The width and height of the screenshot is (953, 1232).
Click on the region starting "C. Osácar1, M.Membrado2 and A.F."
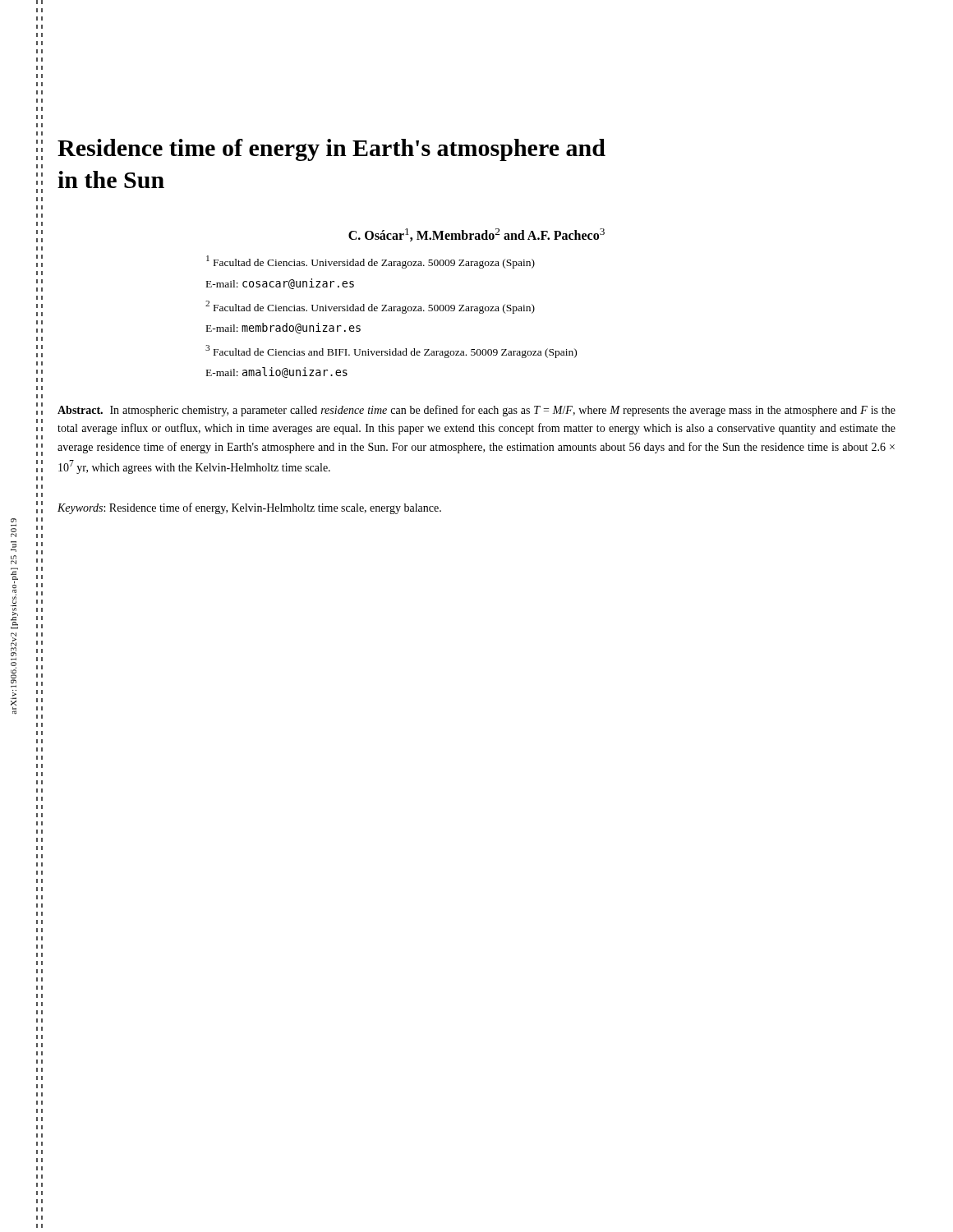[476, 234]
